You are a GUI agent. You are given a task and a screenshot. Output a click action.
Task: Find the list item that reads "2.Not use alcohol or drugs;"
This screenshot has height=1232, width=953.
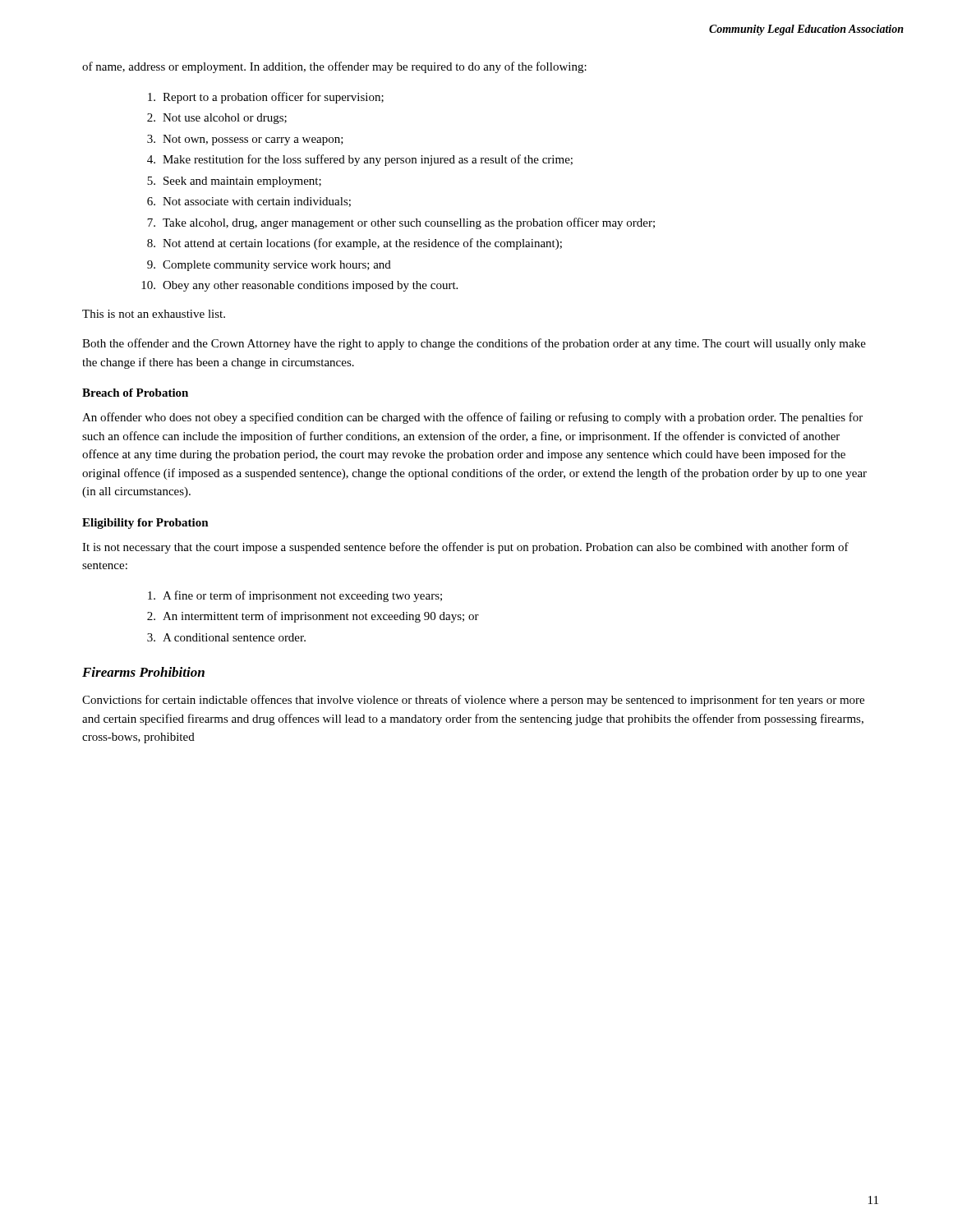pyautogui.click(x=209, y=118)
